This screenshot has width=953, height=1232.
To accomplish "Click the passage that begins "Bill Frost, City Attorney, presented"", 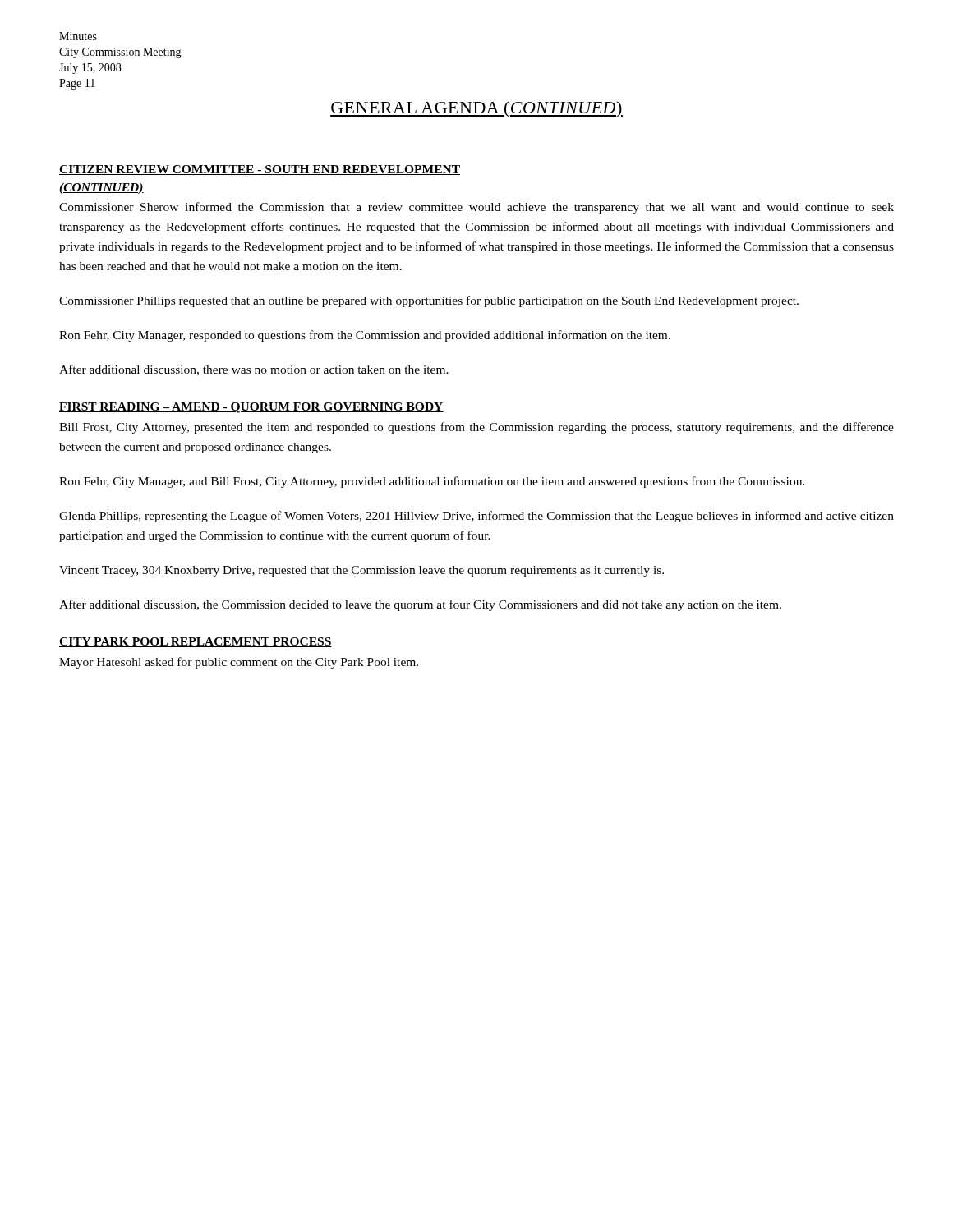I will point(476,437).
